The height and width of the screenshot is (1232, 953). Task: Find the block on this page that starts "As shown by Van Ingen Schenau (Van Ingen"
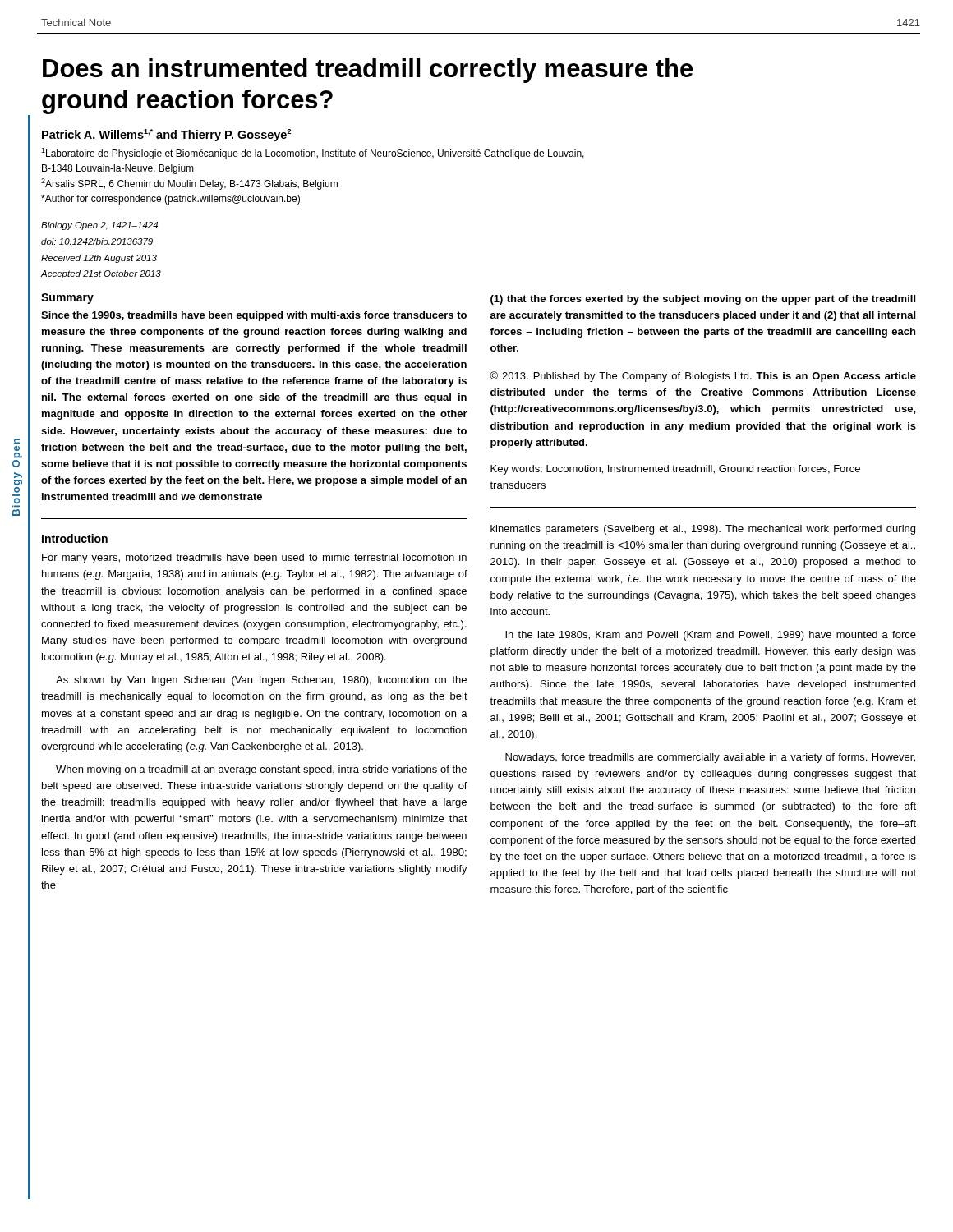(254, 713)
